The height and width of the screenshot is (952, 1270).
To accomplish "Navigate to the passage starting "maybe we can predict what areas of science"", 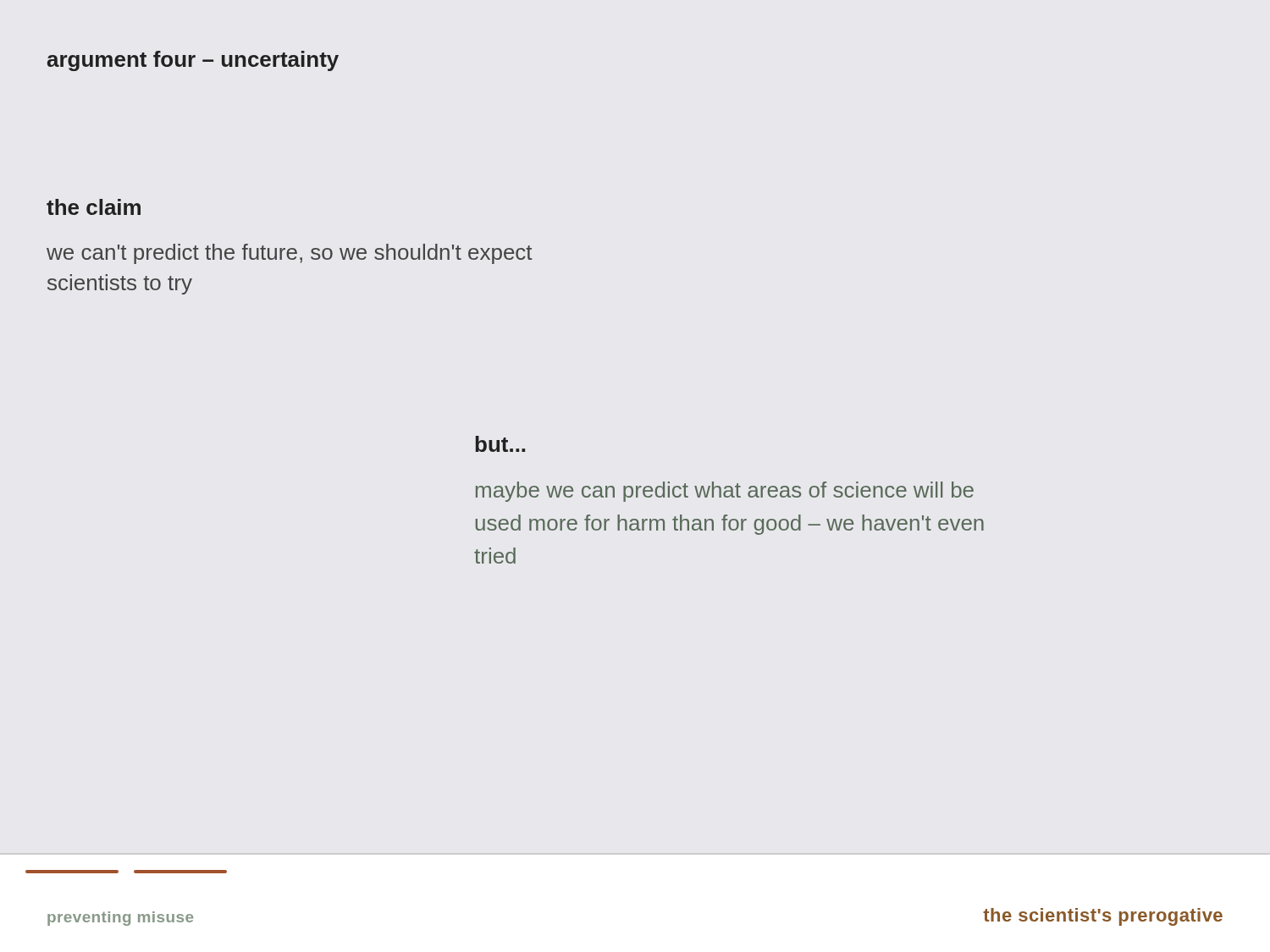I will [x=730, y=523].
